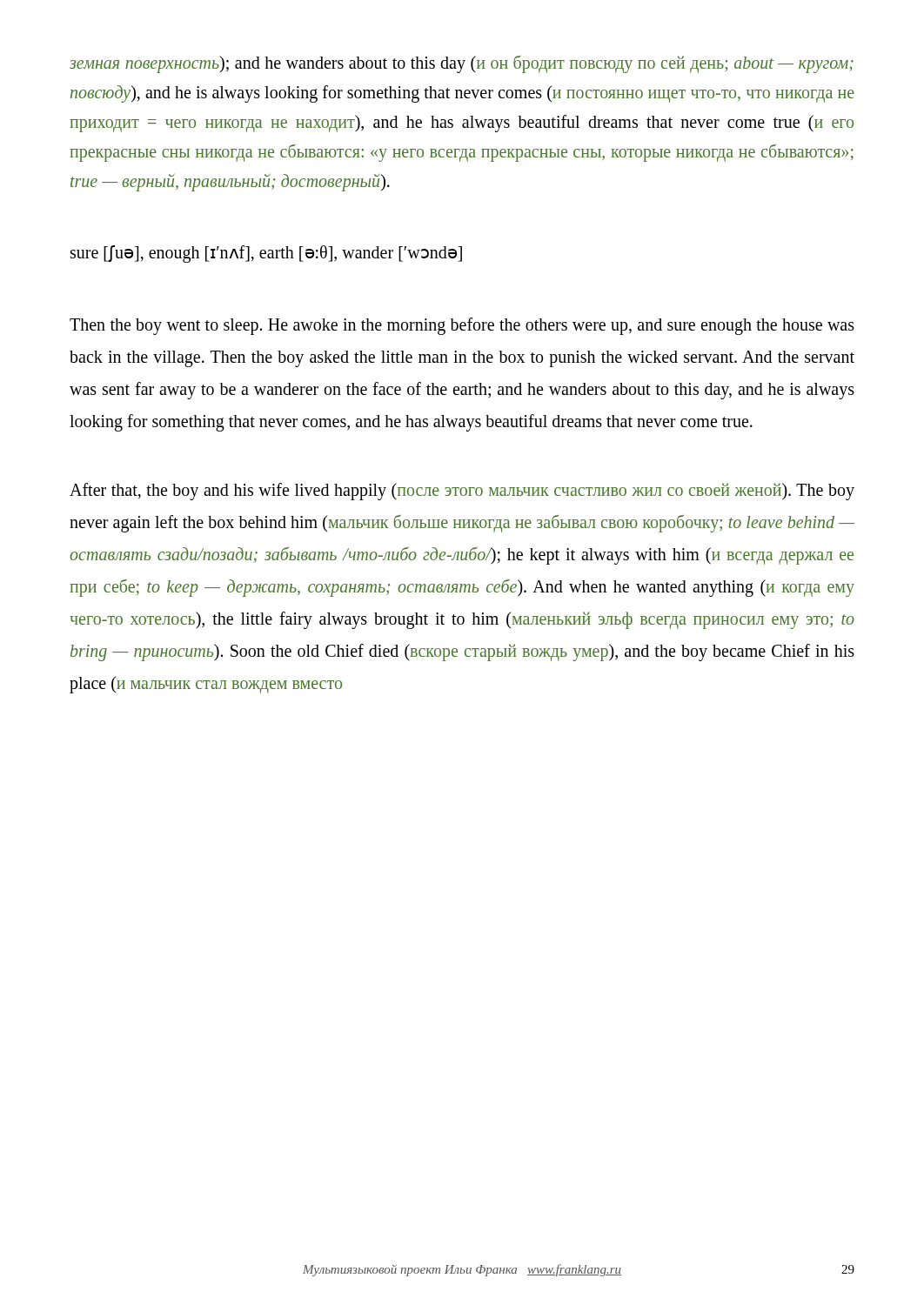The height and width of the screenshot is (1305, 924).
Task: Select the block starting "земная поверхность); and he"
Action: [x=462, y=122]
